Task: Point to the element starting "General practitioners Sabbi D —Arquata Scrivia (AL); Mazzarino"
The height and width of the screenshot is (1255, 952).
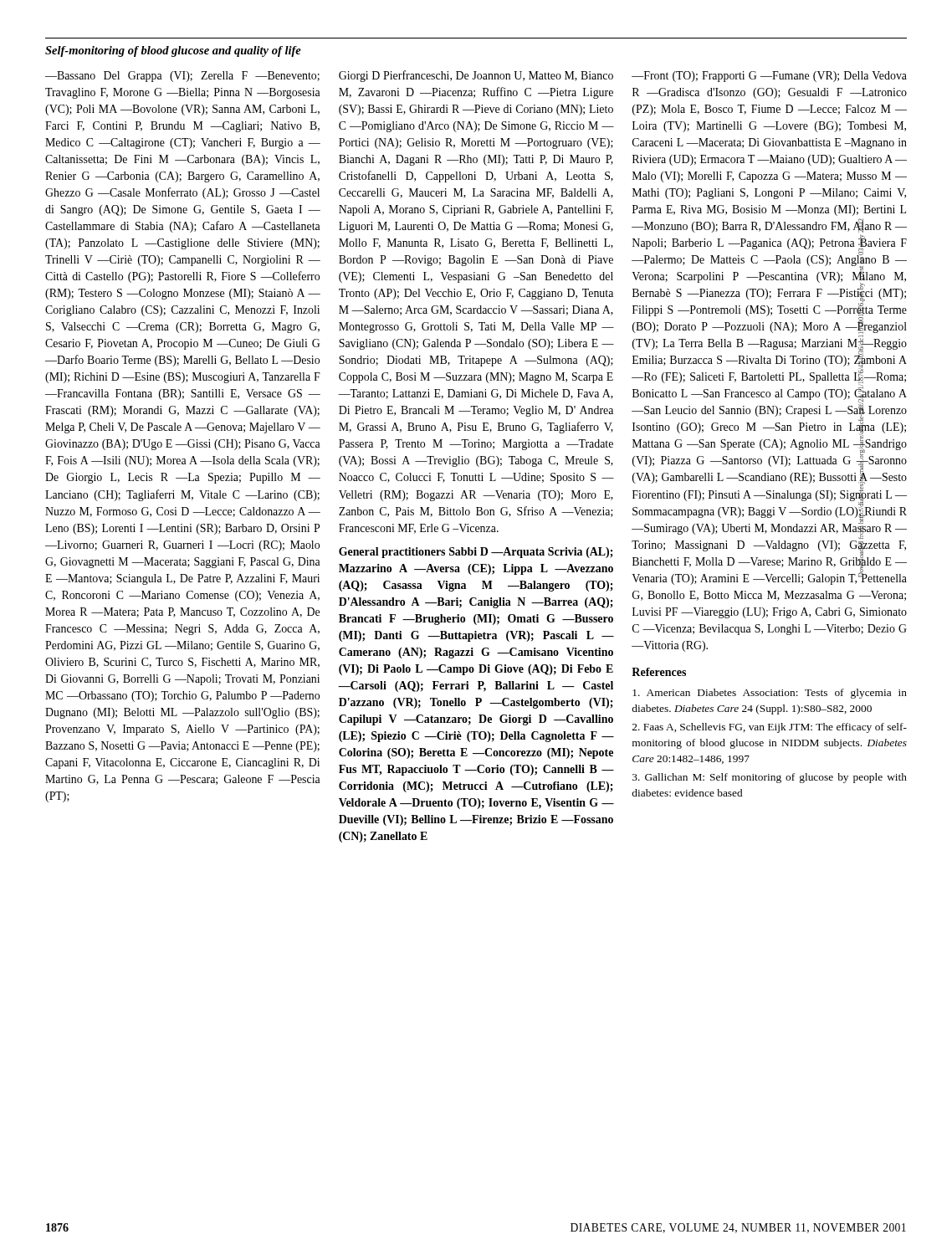Action: click(x=476, y=694)
